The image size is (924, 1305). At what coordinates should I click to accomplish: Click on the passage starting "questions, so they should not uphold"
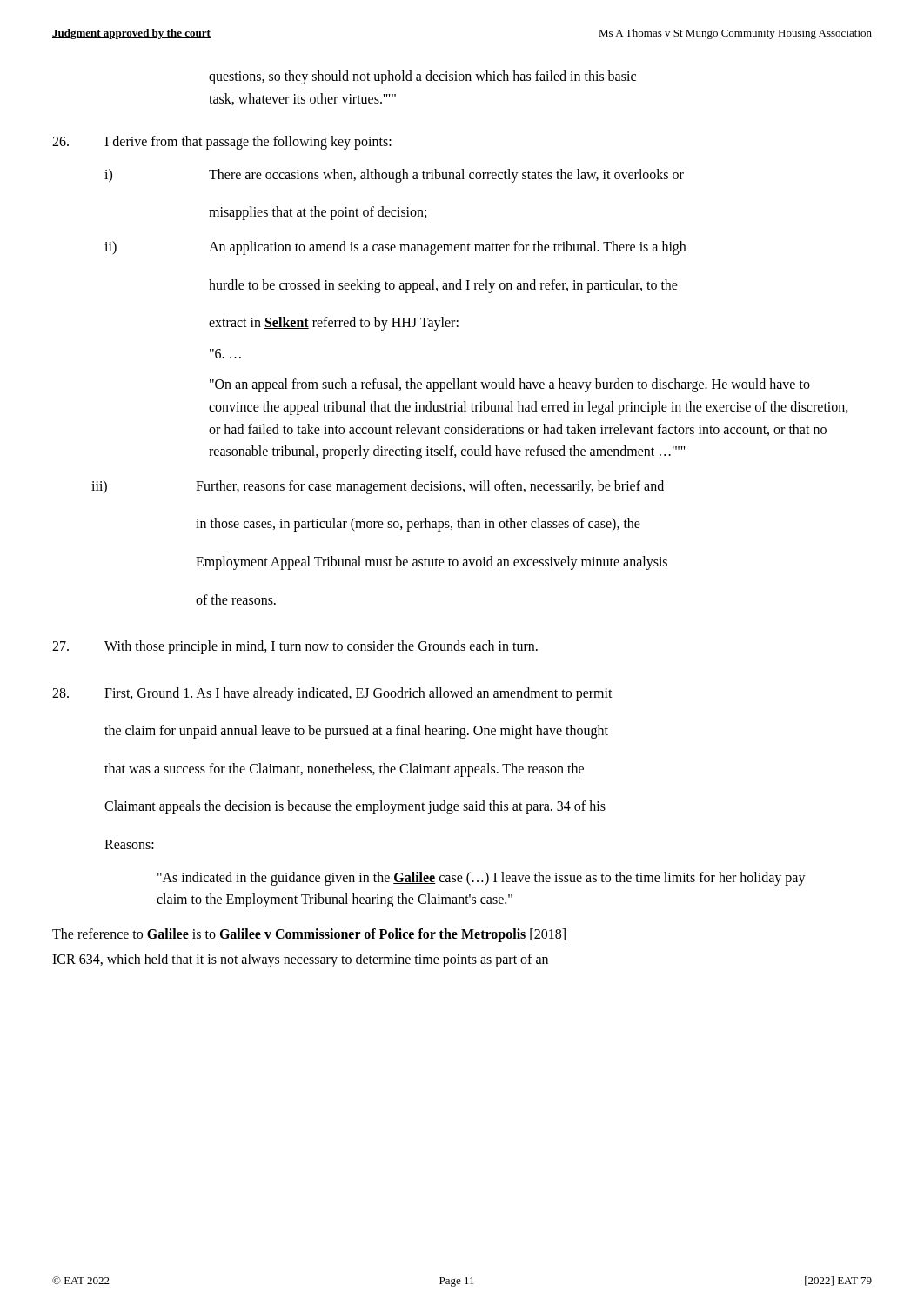423,87
